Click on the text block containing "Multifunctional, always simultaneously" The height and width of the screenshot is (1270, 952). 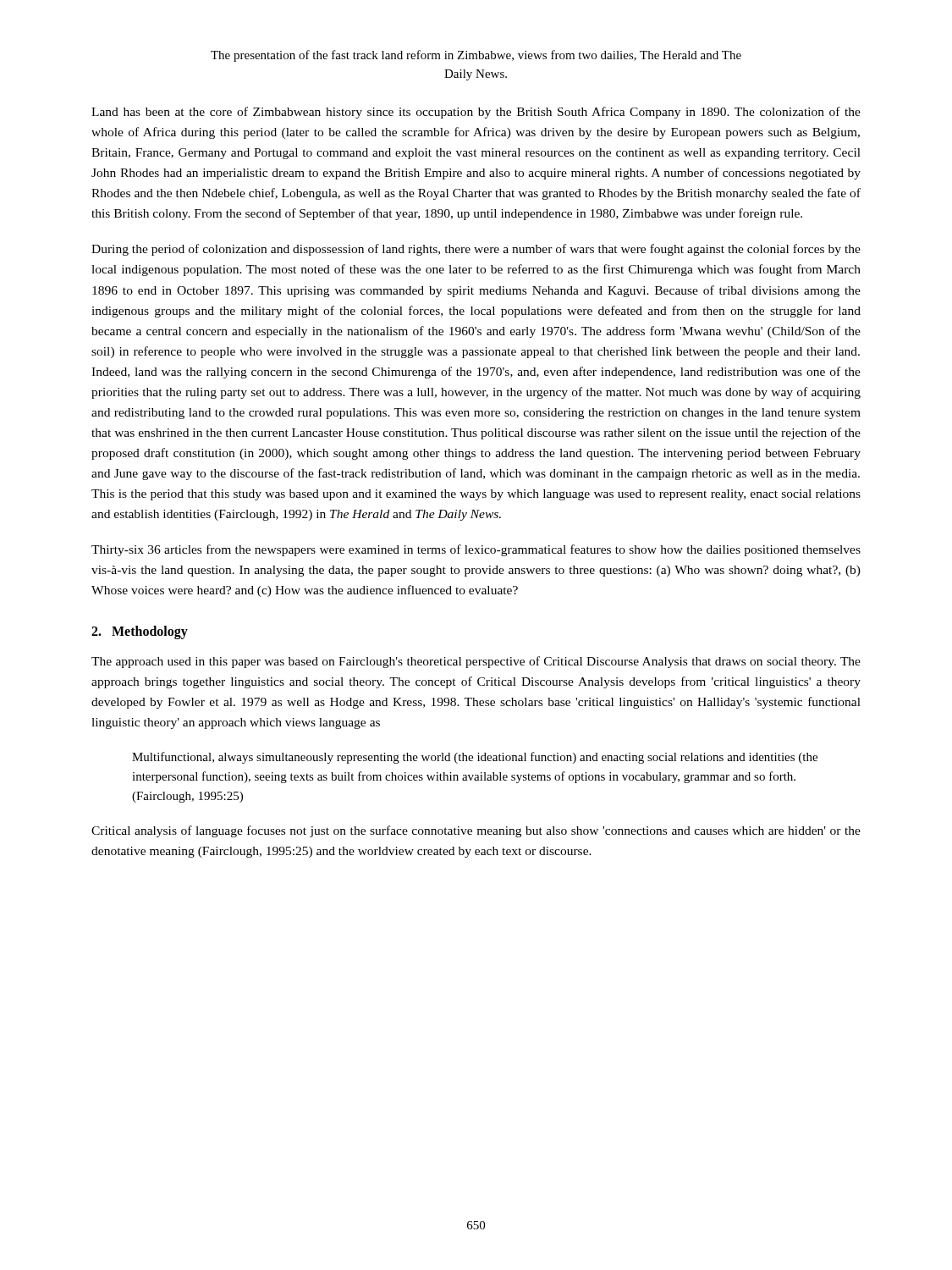[x=475, y=776]
